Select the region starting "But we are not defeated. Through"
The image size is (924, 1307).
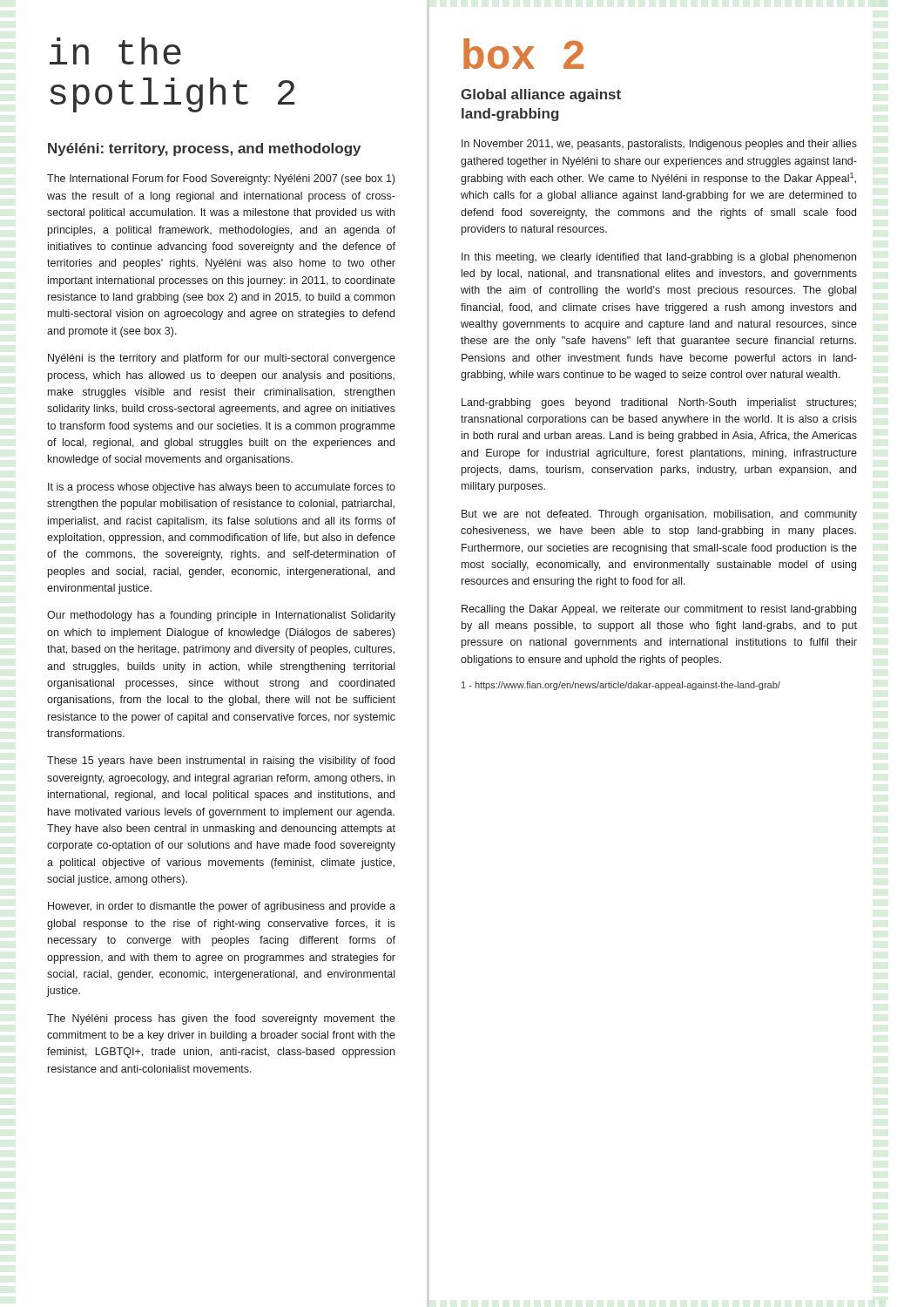click(x=659, y=548)
